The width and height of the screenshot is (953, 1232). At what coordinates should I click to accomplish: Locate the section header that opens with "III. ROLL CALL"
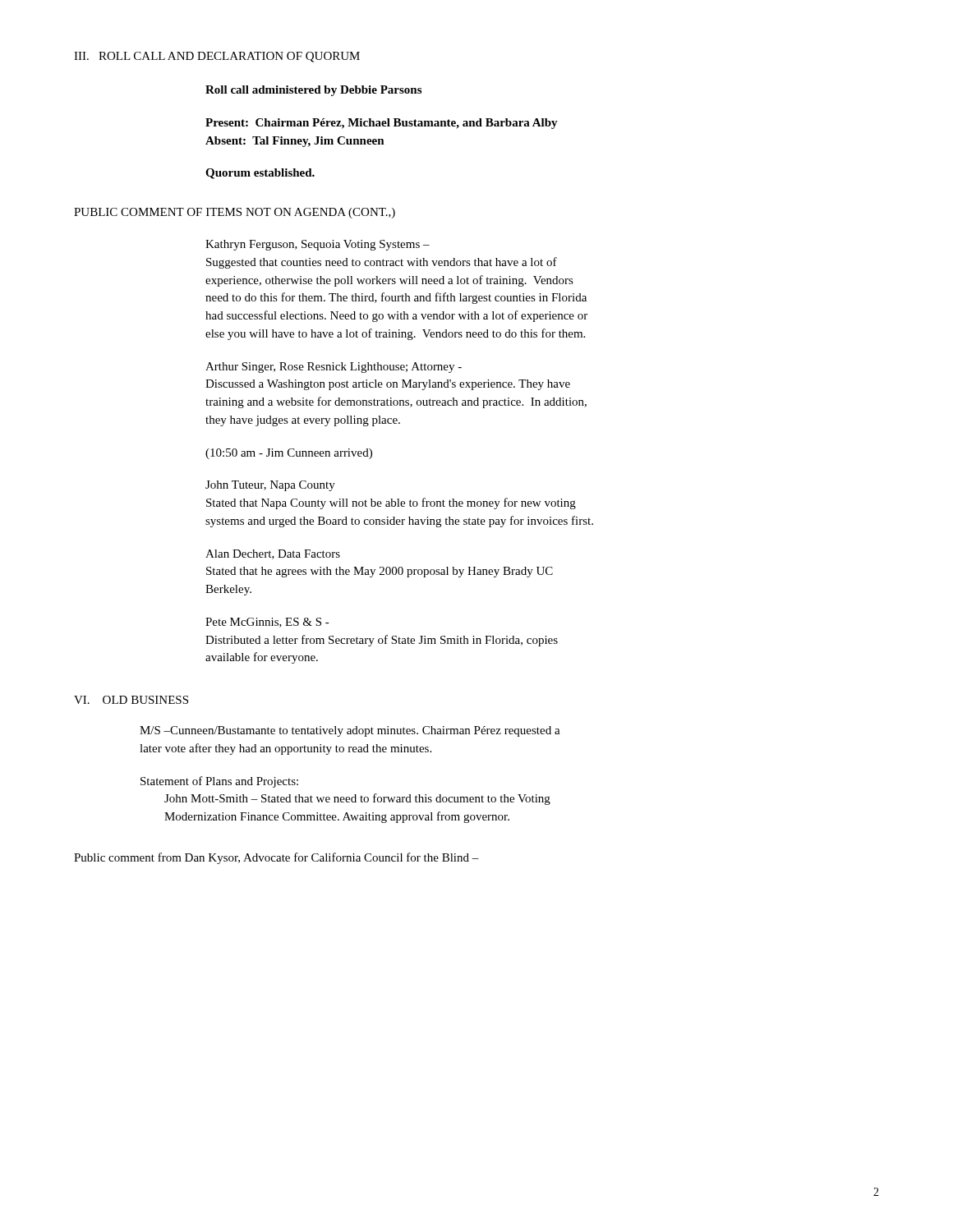click(217, 56)
